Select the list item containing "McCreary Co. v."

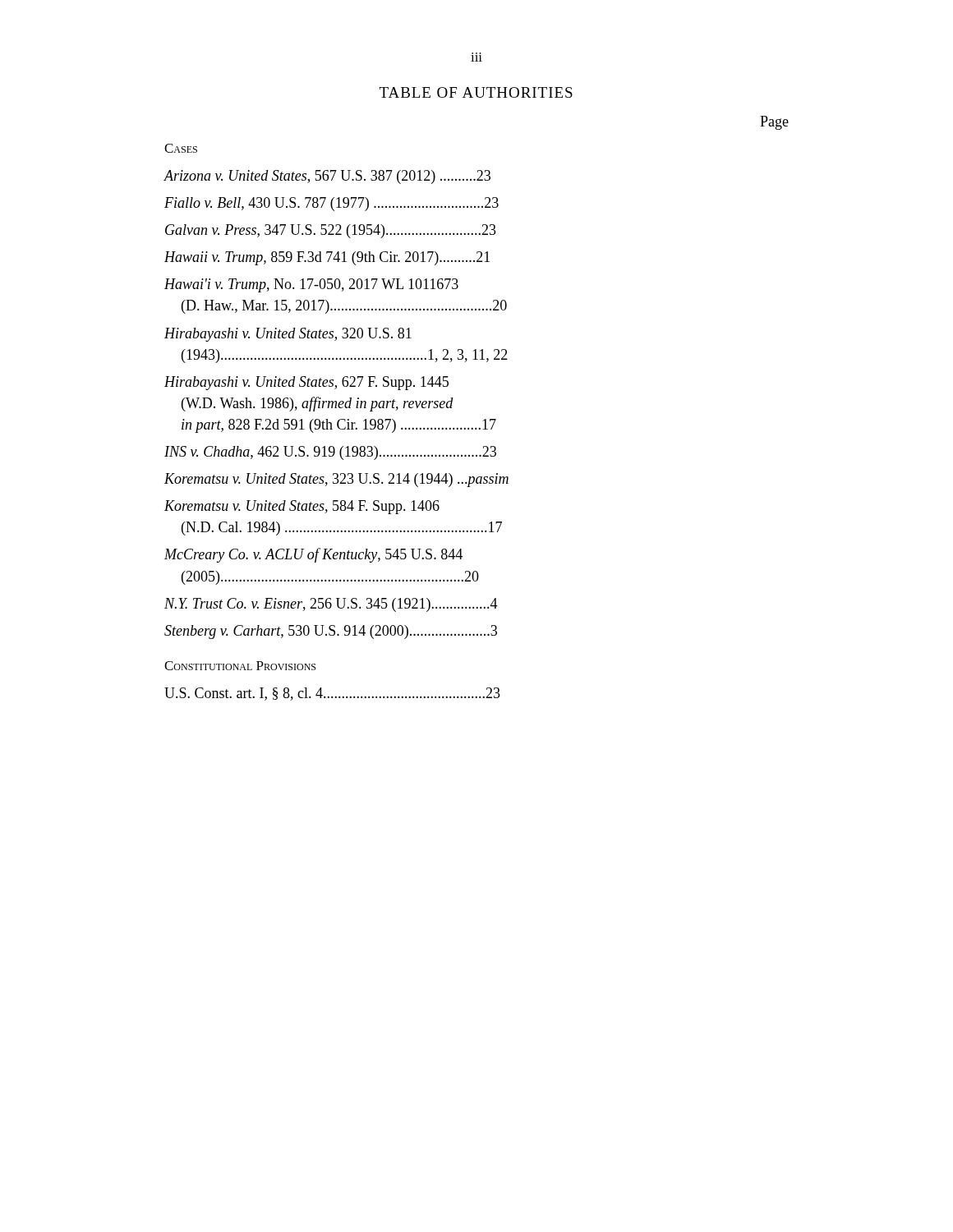(322, 565)
